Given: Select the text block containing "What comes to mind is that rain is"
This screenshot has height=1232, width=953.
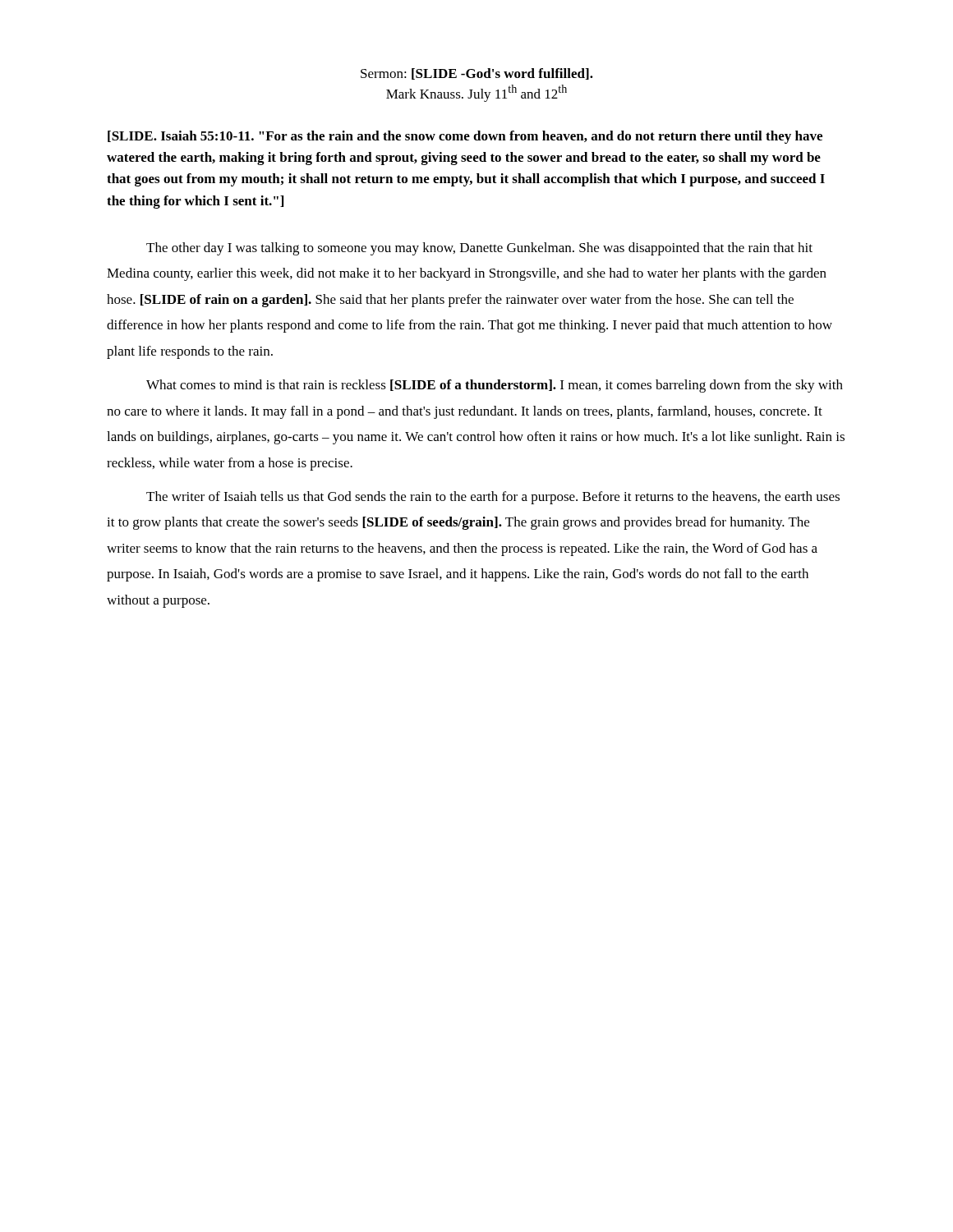Looking at the screenshot, I should point(476,424).
